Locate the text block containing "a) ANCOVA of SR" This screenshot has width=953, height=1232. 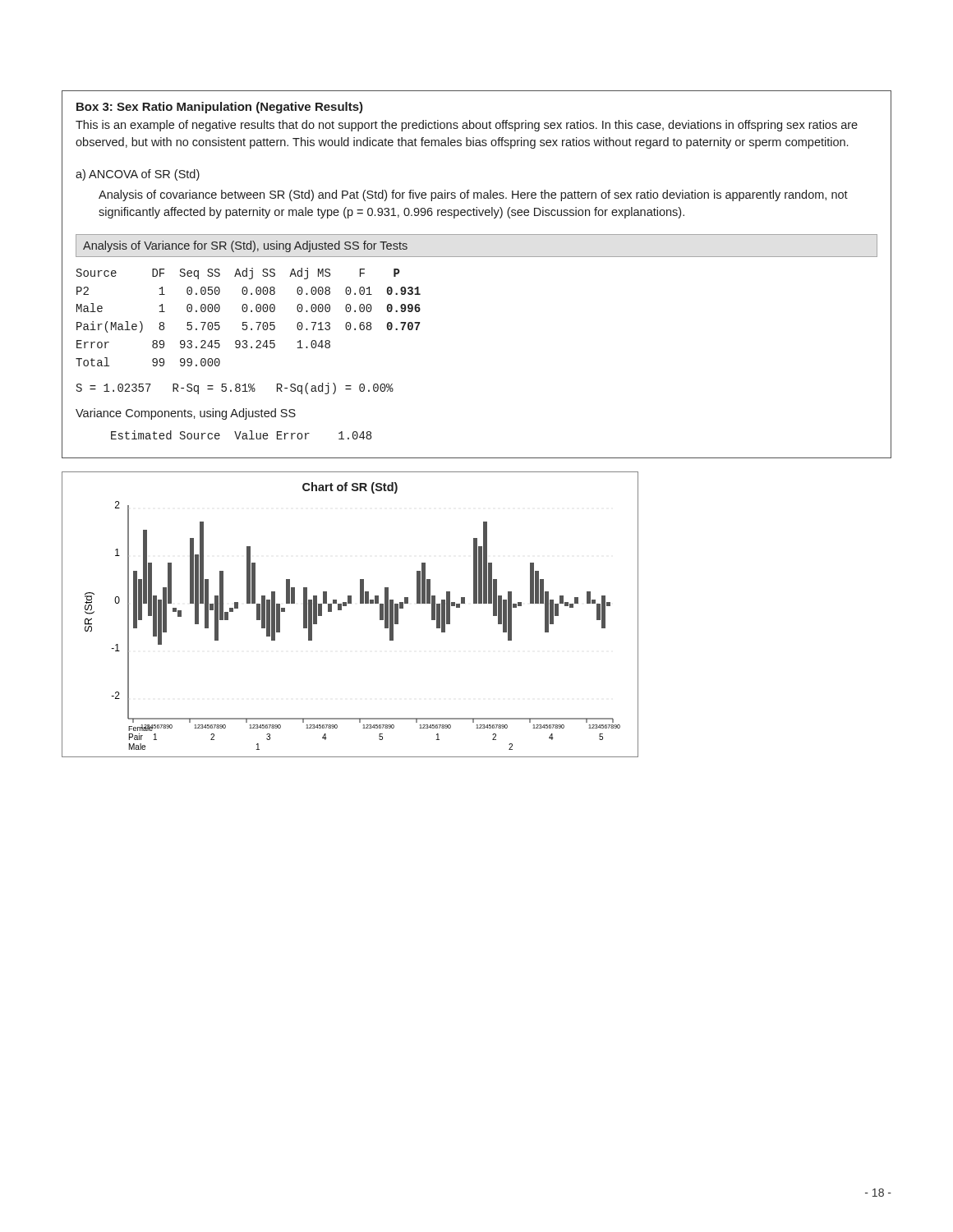(476, 193)
